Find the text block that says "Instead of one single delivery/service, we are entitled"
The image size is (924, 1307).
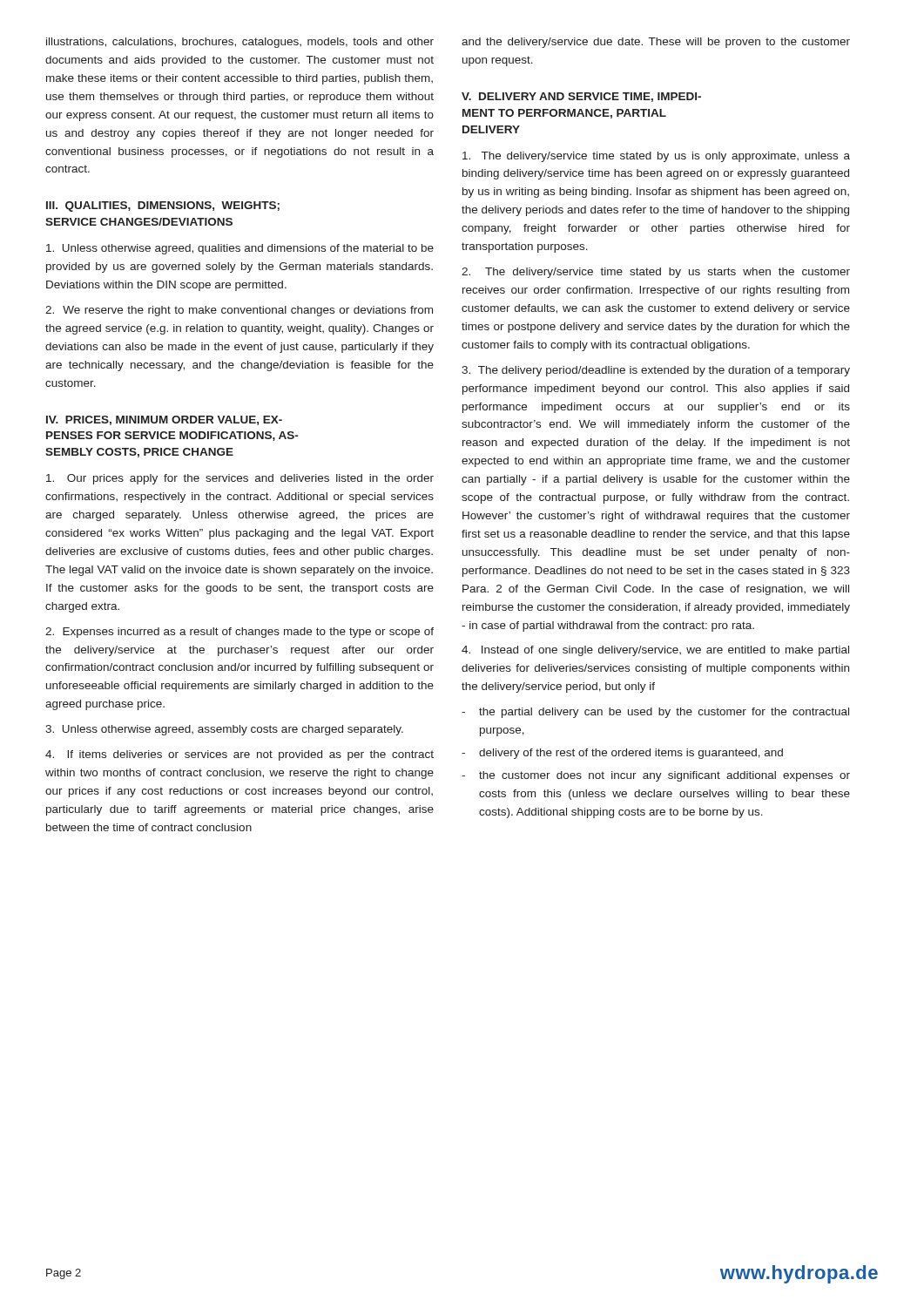656,668
